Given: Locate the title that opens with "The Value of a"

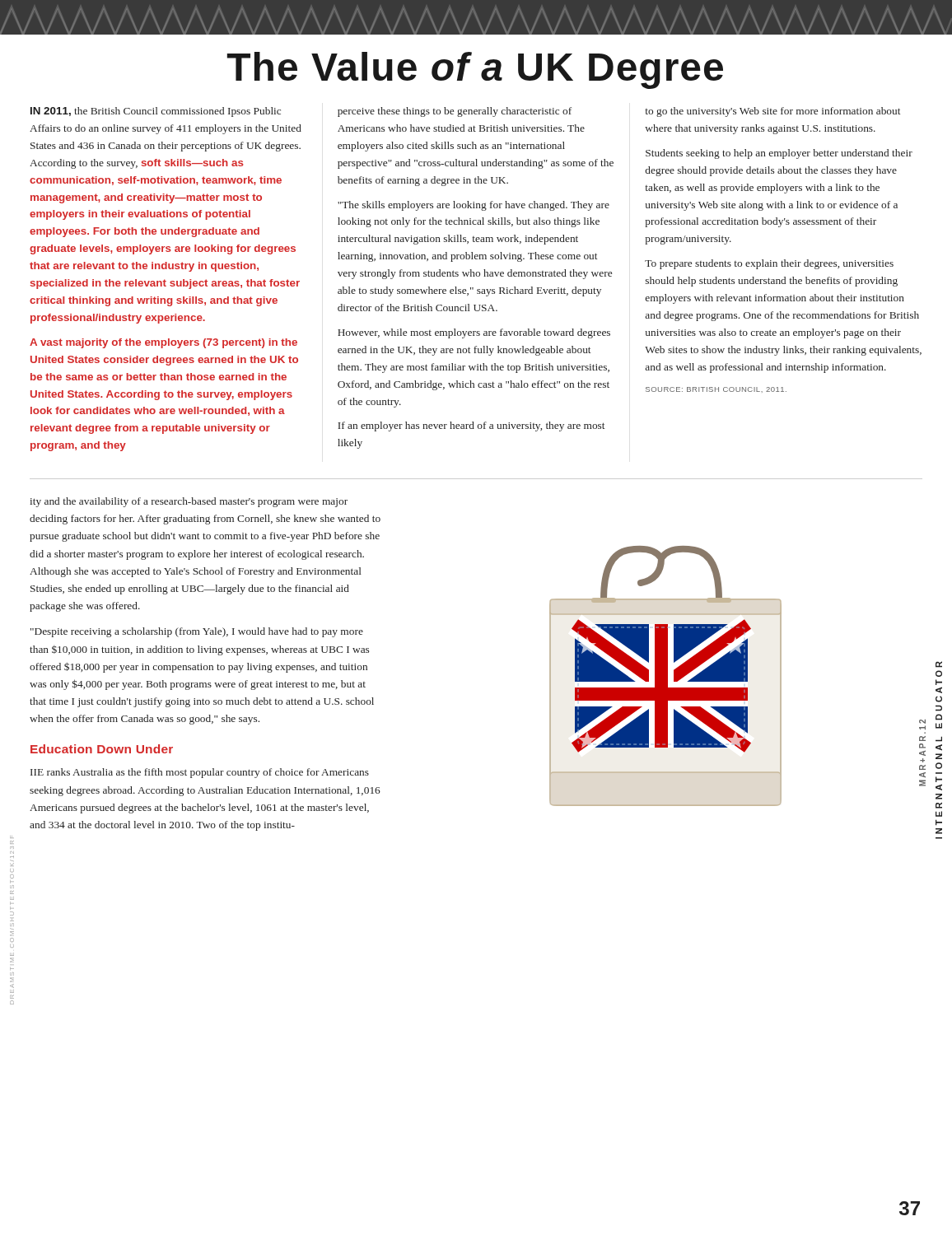Looking at the screenshot, I should [476, 67].
